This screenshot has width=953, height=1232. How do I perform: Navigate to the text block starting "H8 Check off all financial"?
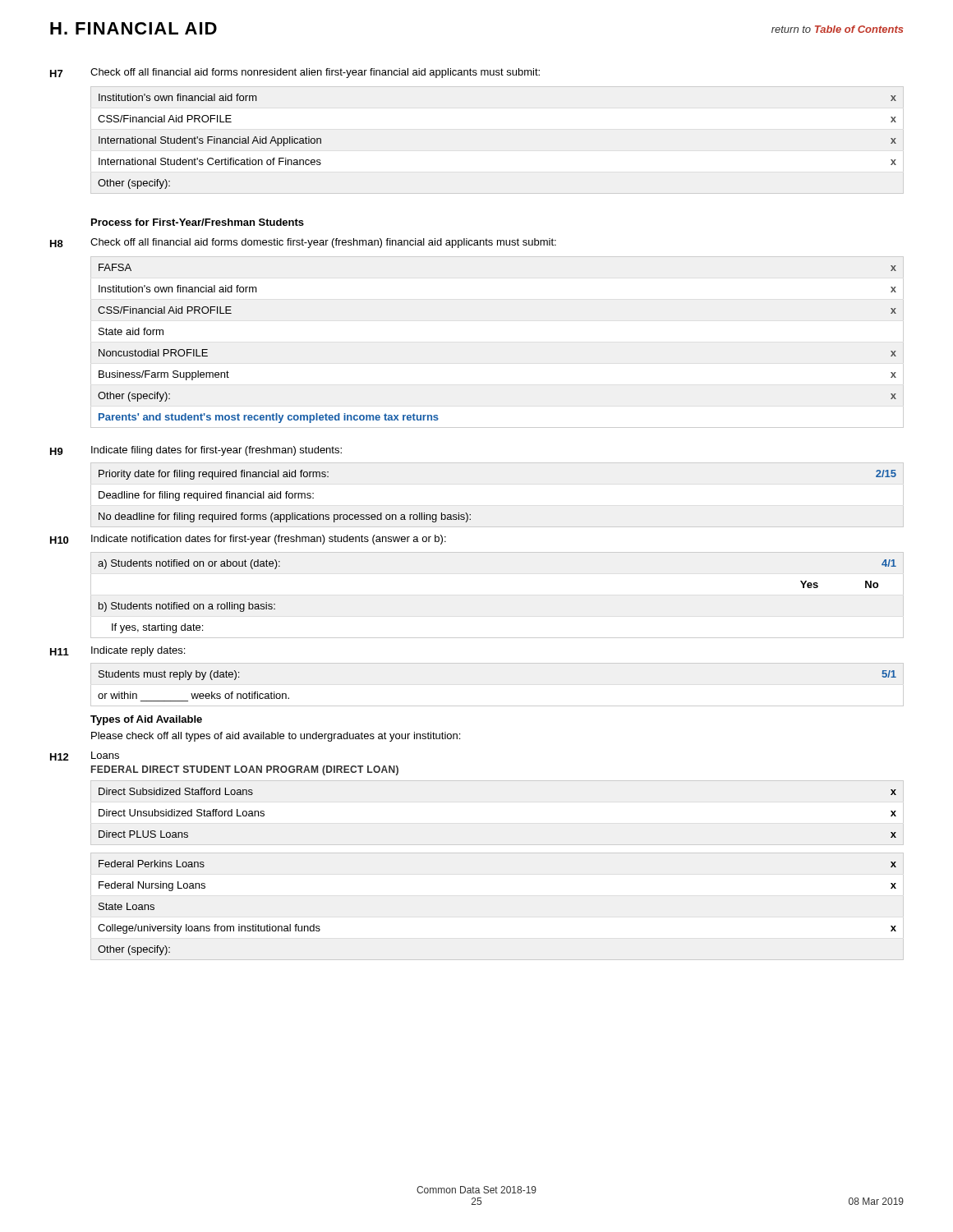click(x=476, y=244)
